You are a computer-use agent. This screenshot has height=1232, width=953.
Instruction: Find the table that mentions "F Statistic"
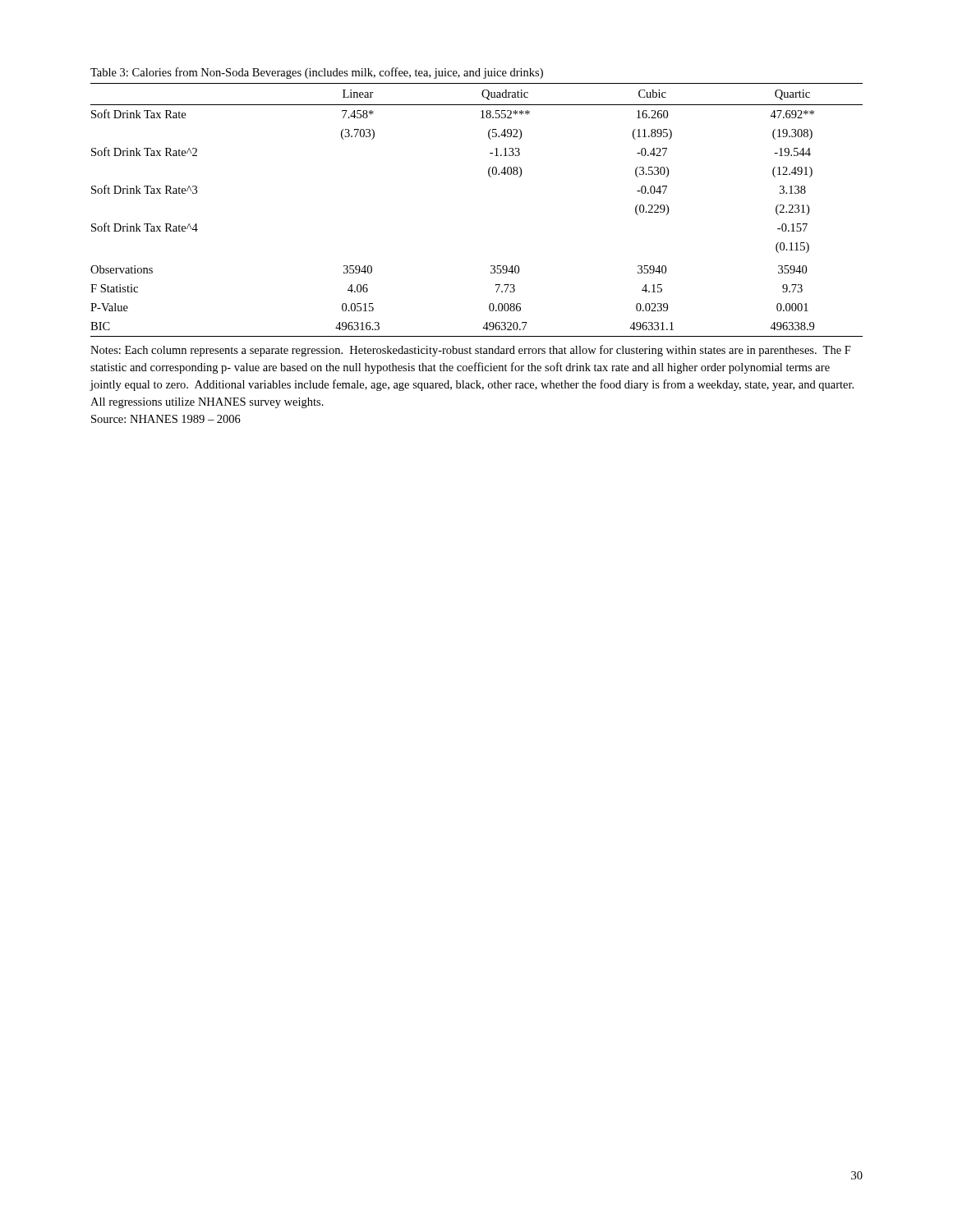[476, 210]
